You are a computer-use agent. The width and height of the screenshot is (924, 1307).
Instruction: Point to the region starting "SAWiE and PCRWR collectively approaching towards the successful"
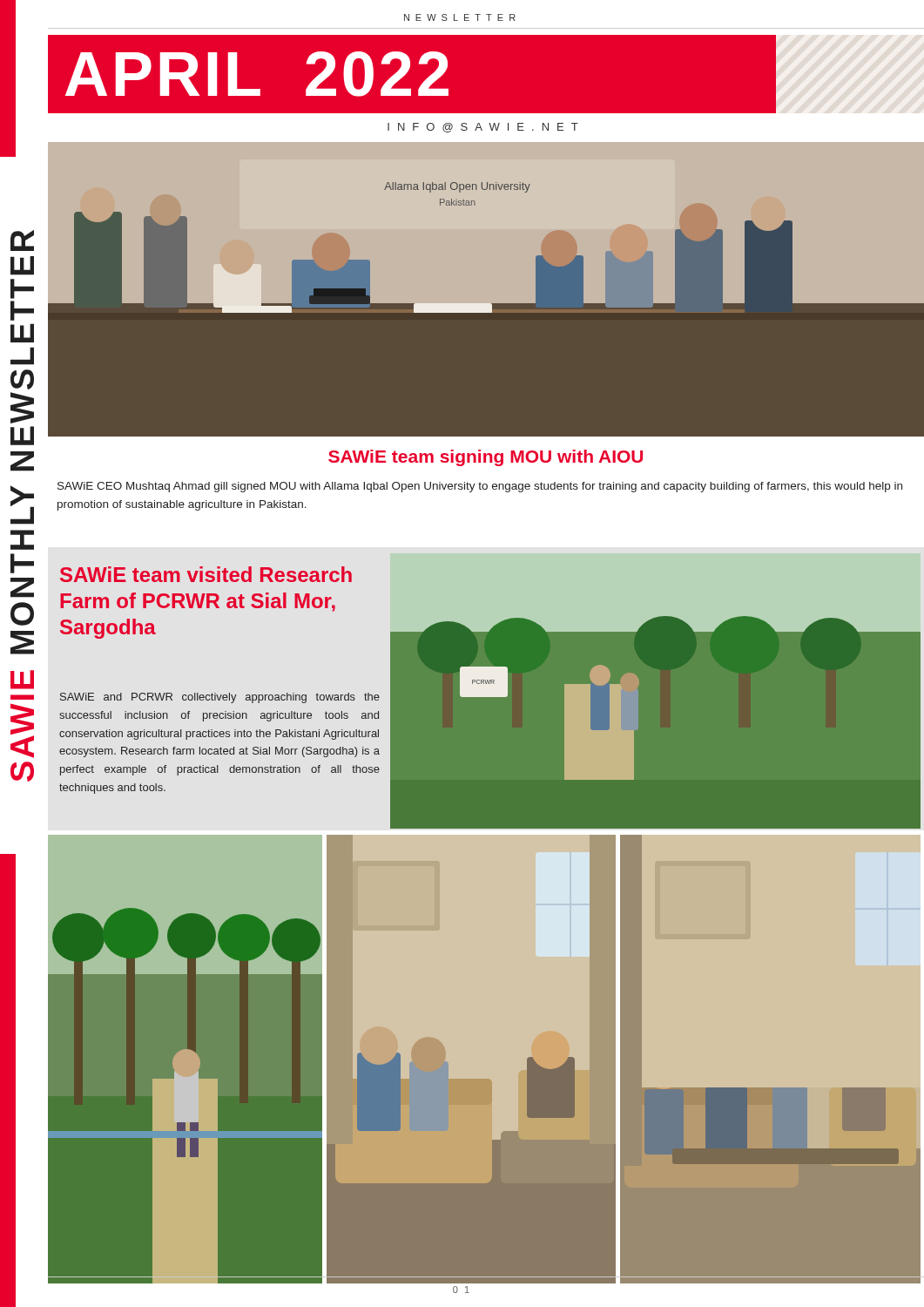tap(219, 742)
